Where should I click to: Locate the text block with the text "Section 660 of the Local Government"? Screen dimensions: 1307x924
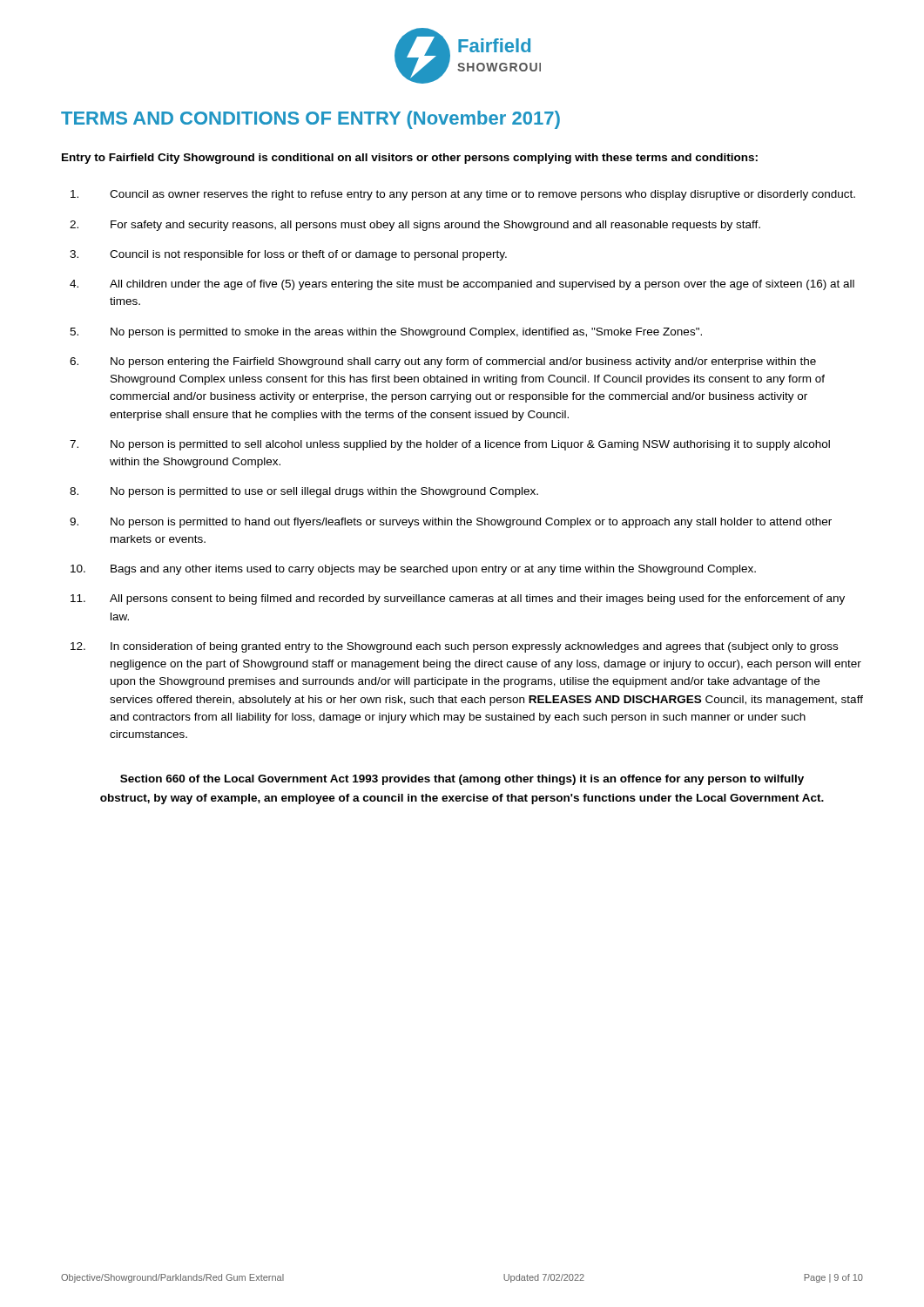tap(462, 788)
